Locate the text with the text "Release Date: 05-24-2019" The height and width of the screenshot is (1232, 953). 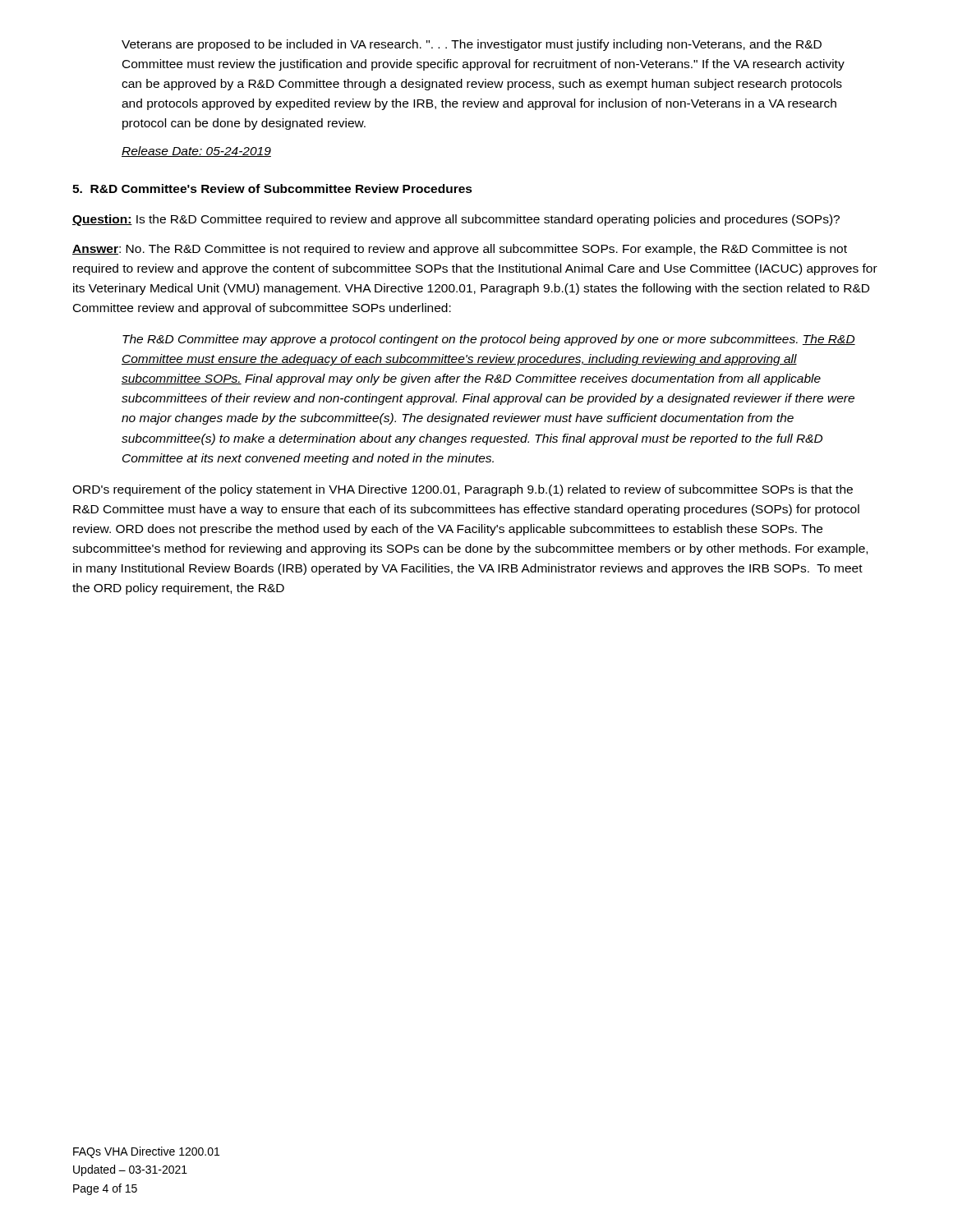tap(196, 152)
